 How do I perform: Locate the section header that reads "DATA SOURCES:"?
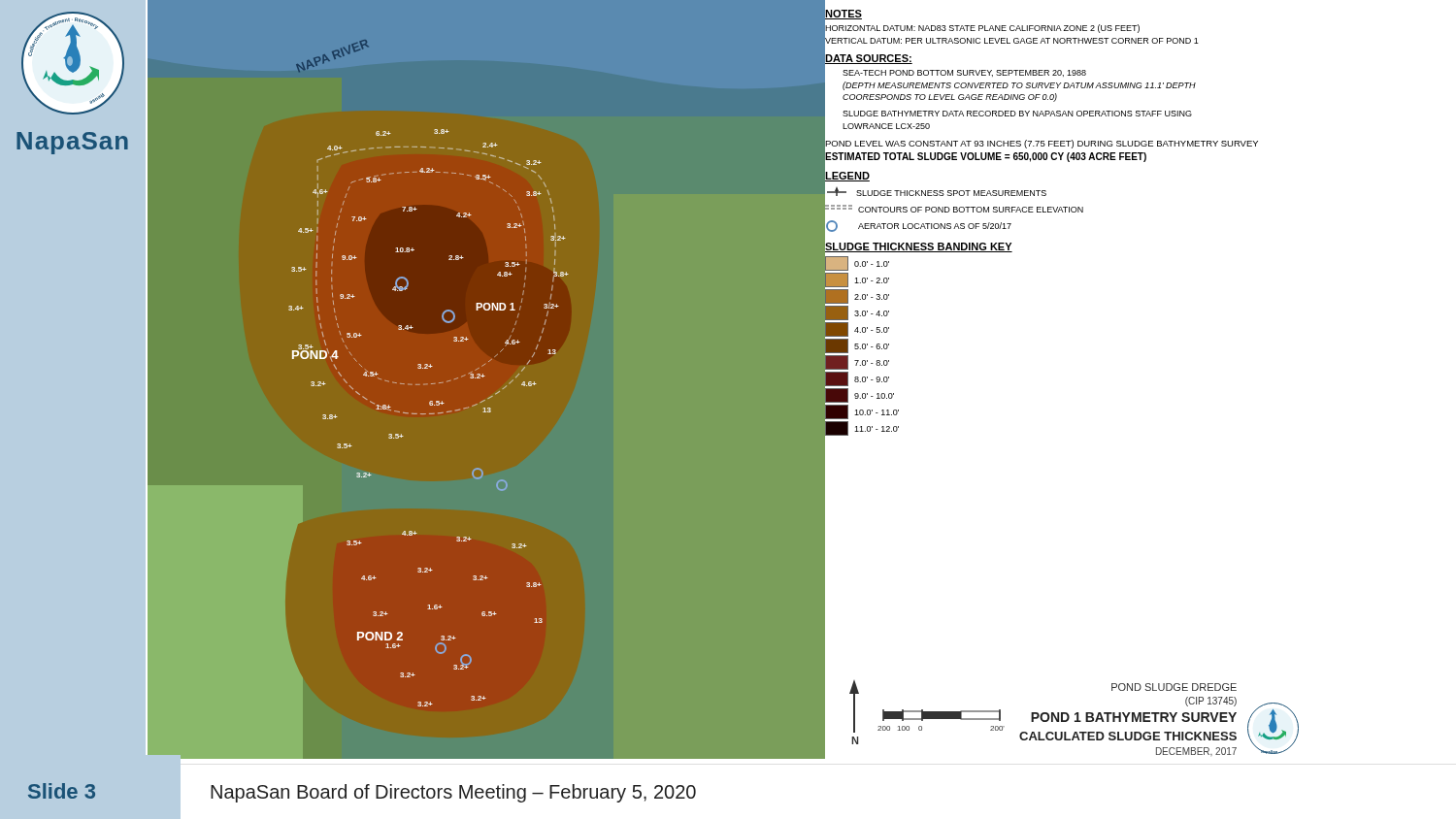point(869,58)
